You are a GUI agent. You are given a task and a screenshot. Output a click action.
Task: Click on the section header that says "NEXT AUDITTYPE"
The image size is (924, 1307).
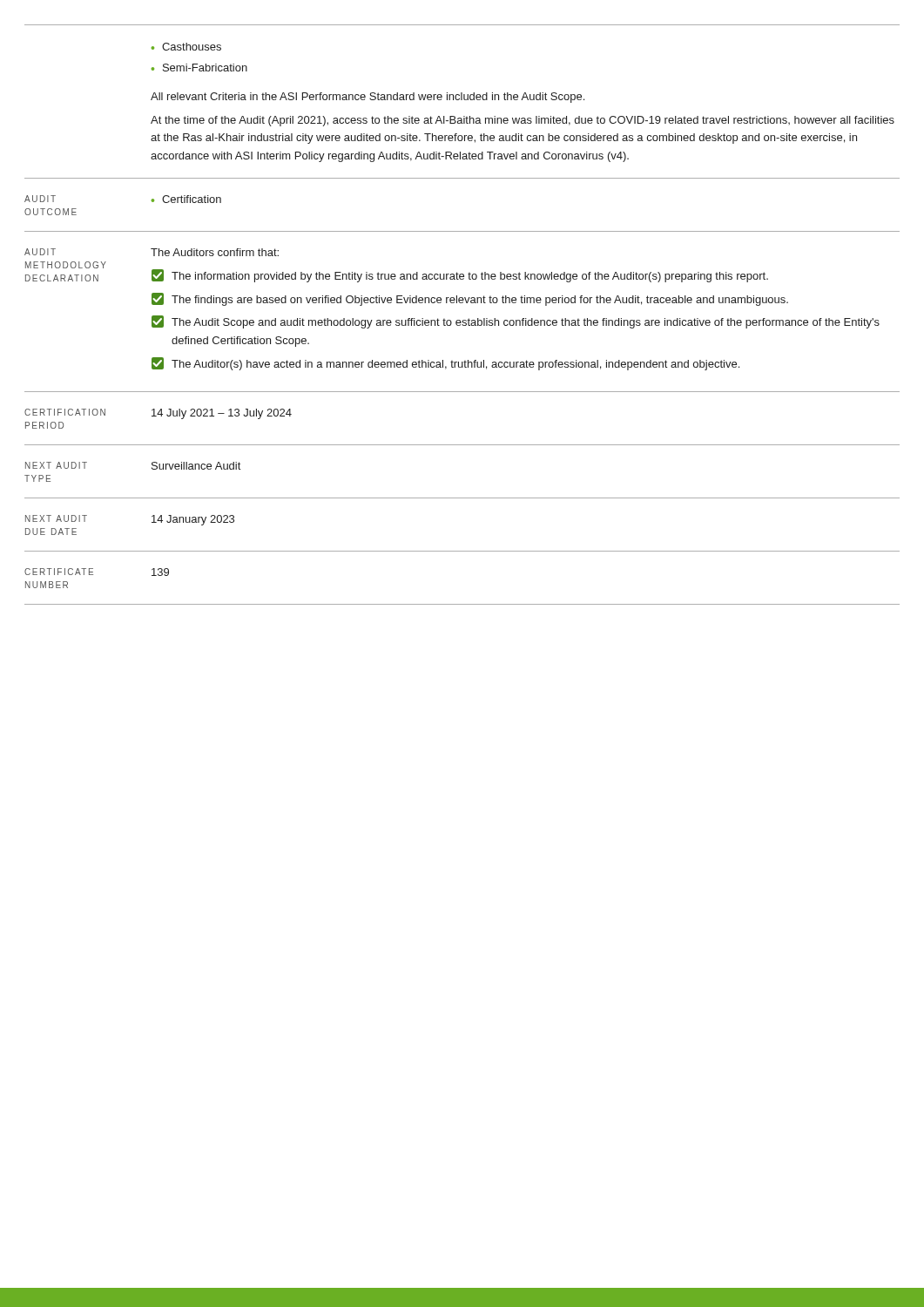click(x=57, y=472)
